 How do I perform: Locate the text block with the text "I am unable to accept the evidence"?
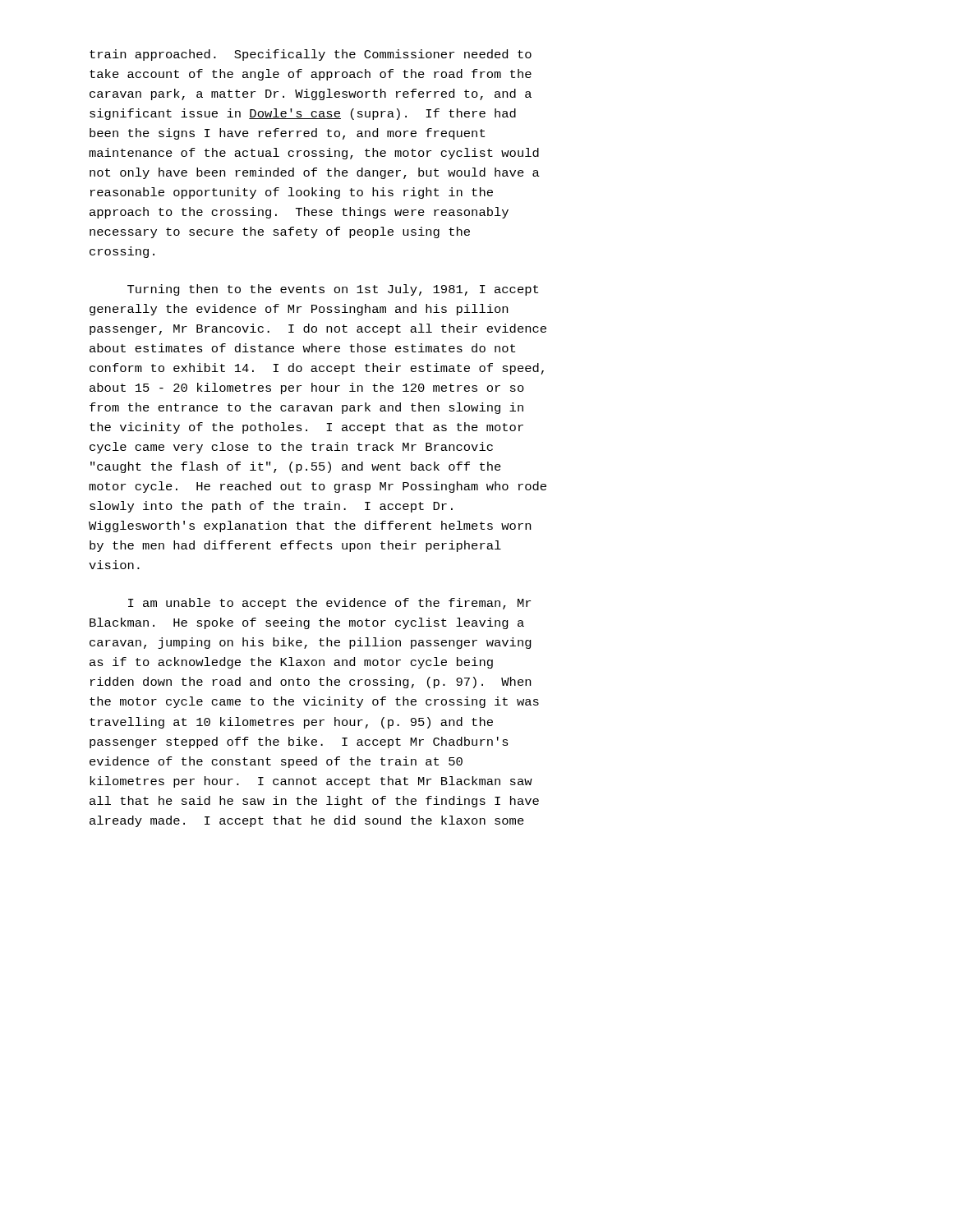pos(314,713)
